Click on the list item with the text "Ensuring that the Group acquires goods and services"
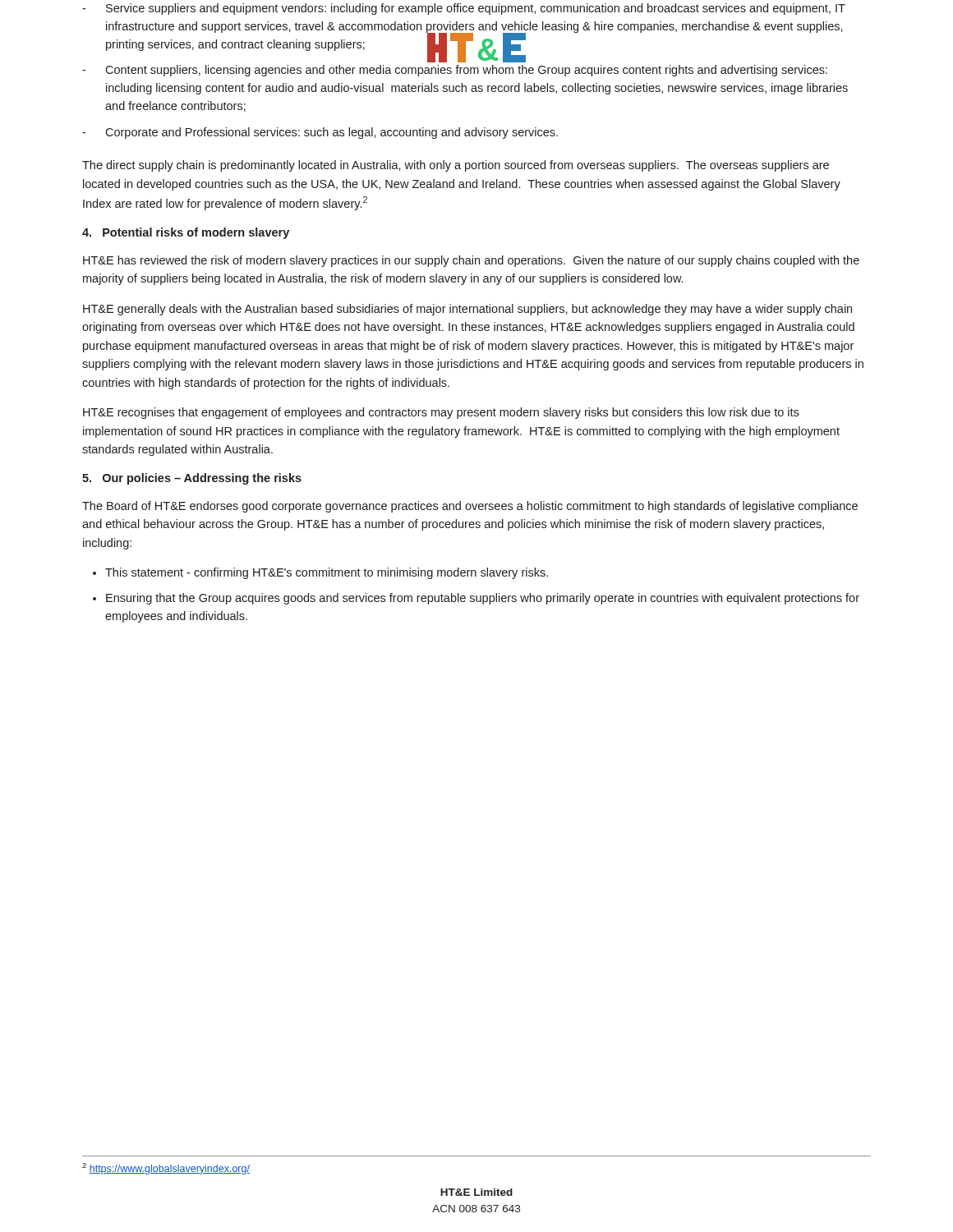Screen dimensions: 1232x953 482,607
